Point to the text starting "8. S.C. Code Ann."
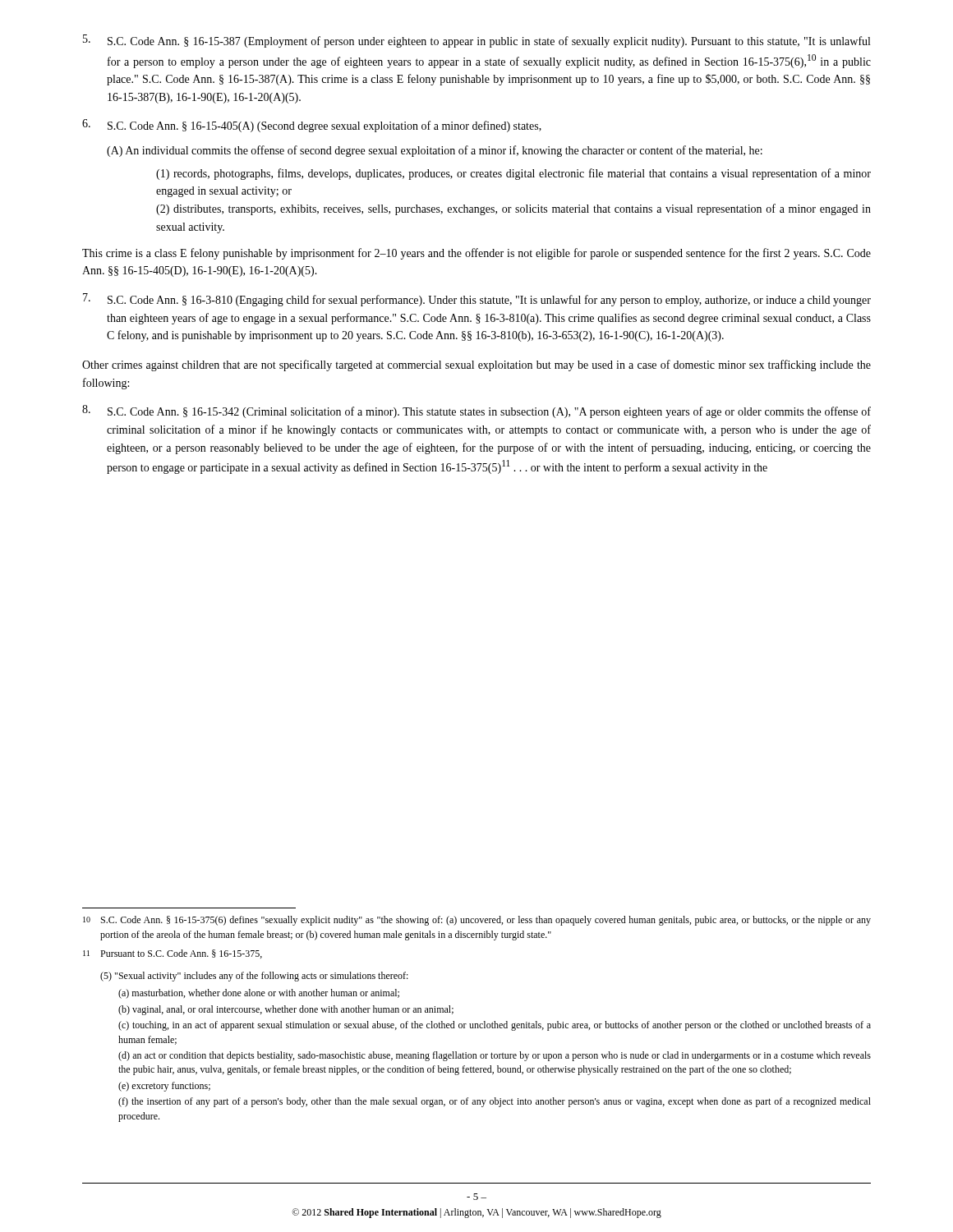Image resolution: width=953 pixels, height=1232 pixels. pos(476,440)
